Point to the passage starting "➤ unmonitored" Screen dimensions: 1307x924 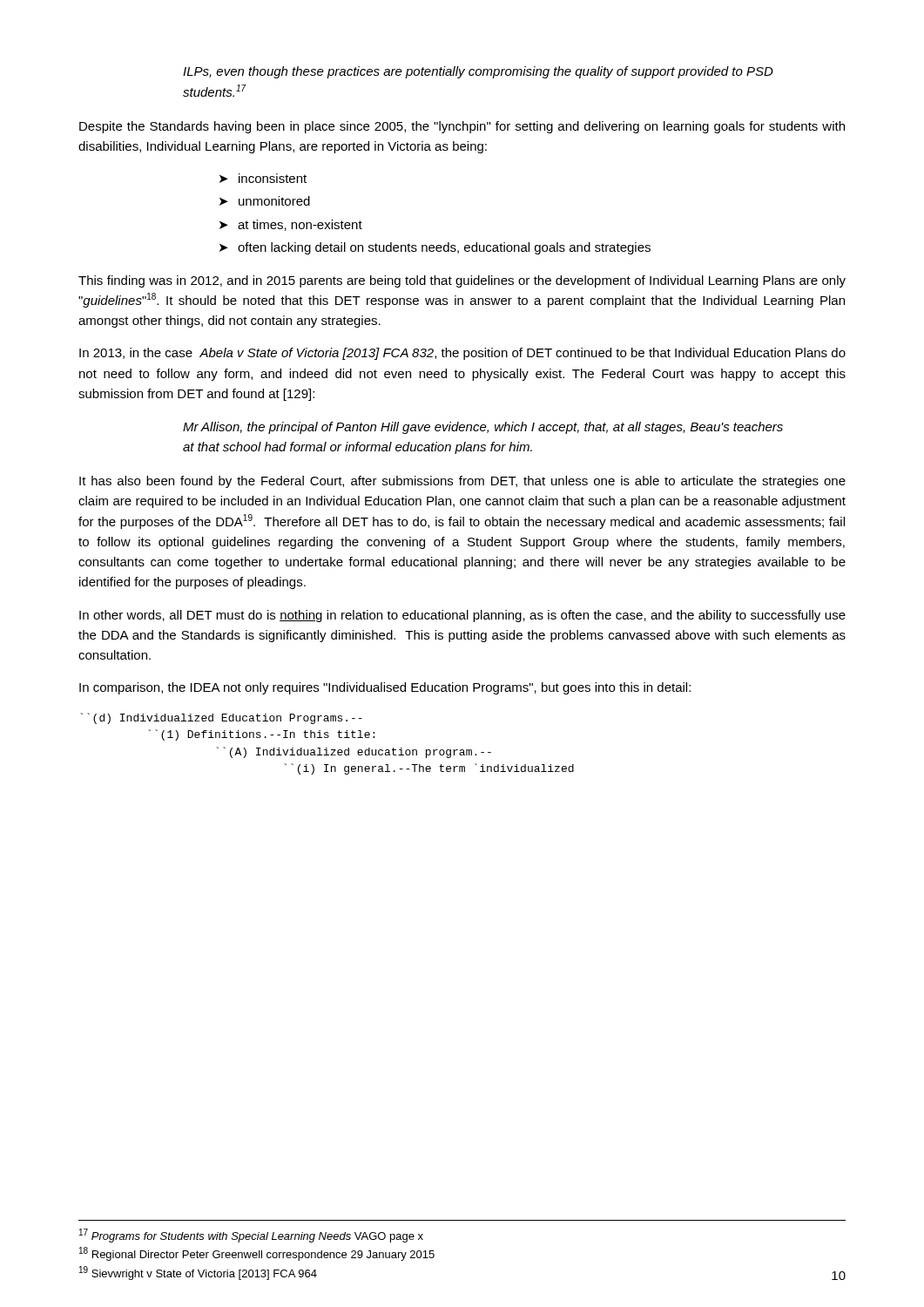point(264,202)
